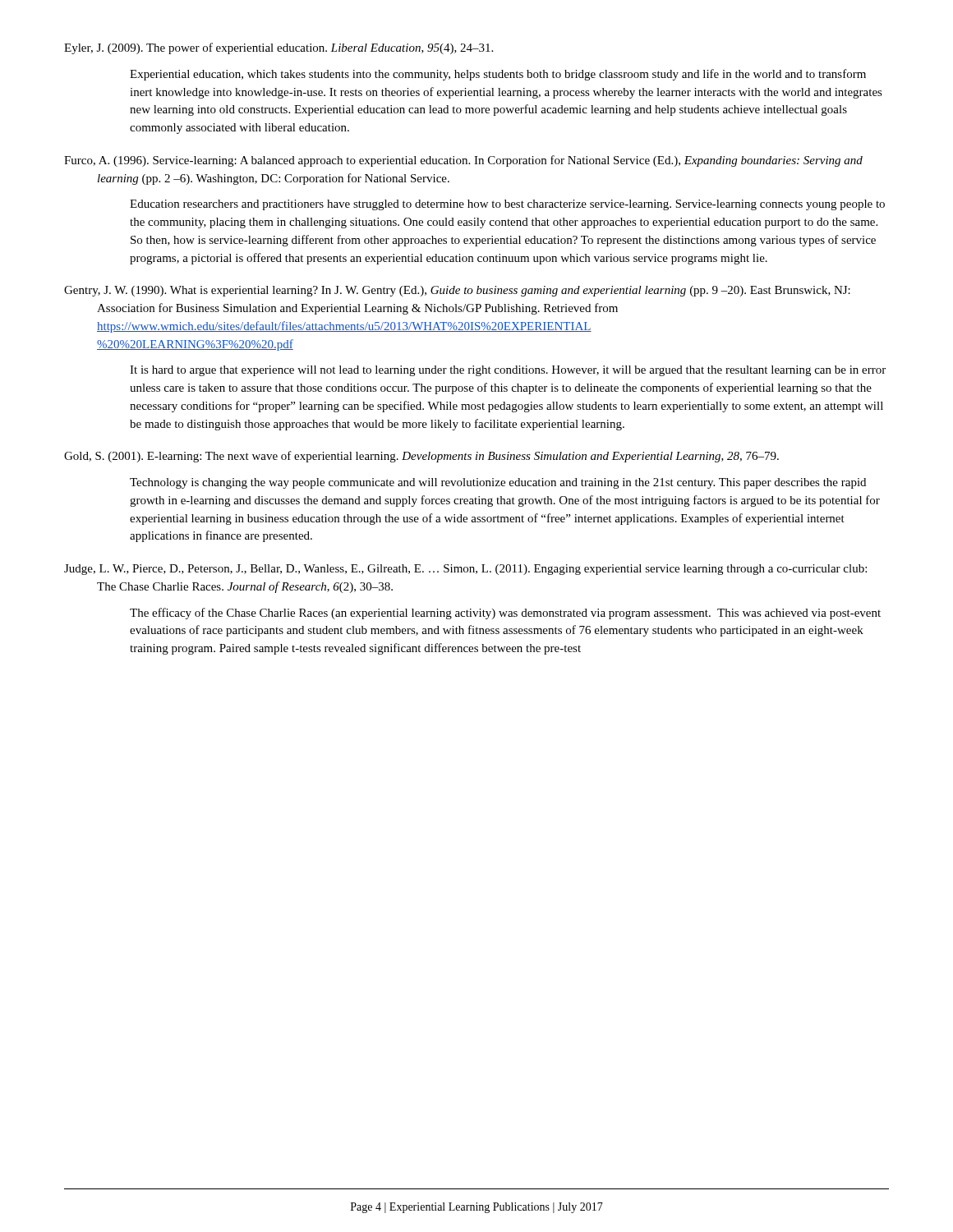
Task: Select the text starting "Experiential education, which takes students into"
Action: coord(506,101)
